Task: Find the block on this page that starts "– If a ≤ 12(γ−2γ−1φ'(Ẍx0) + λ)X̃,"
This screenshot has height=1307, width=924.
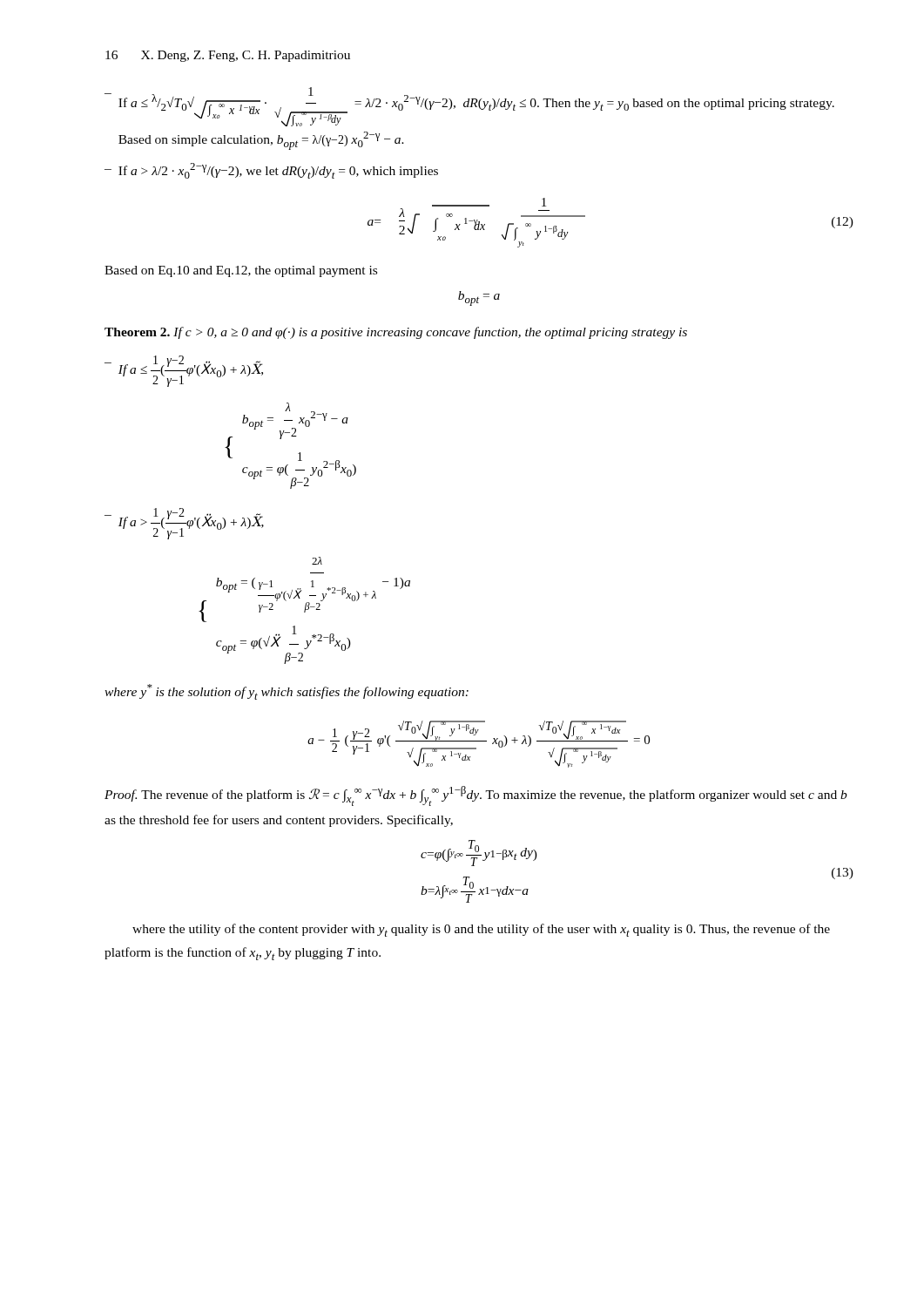Action: coord(231,423)
